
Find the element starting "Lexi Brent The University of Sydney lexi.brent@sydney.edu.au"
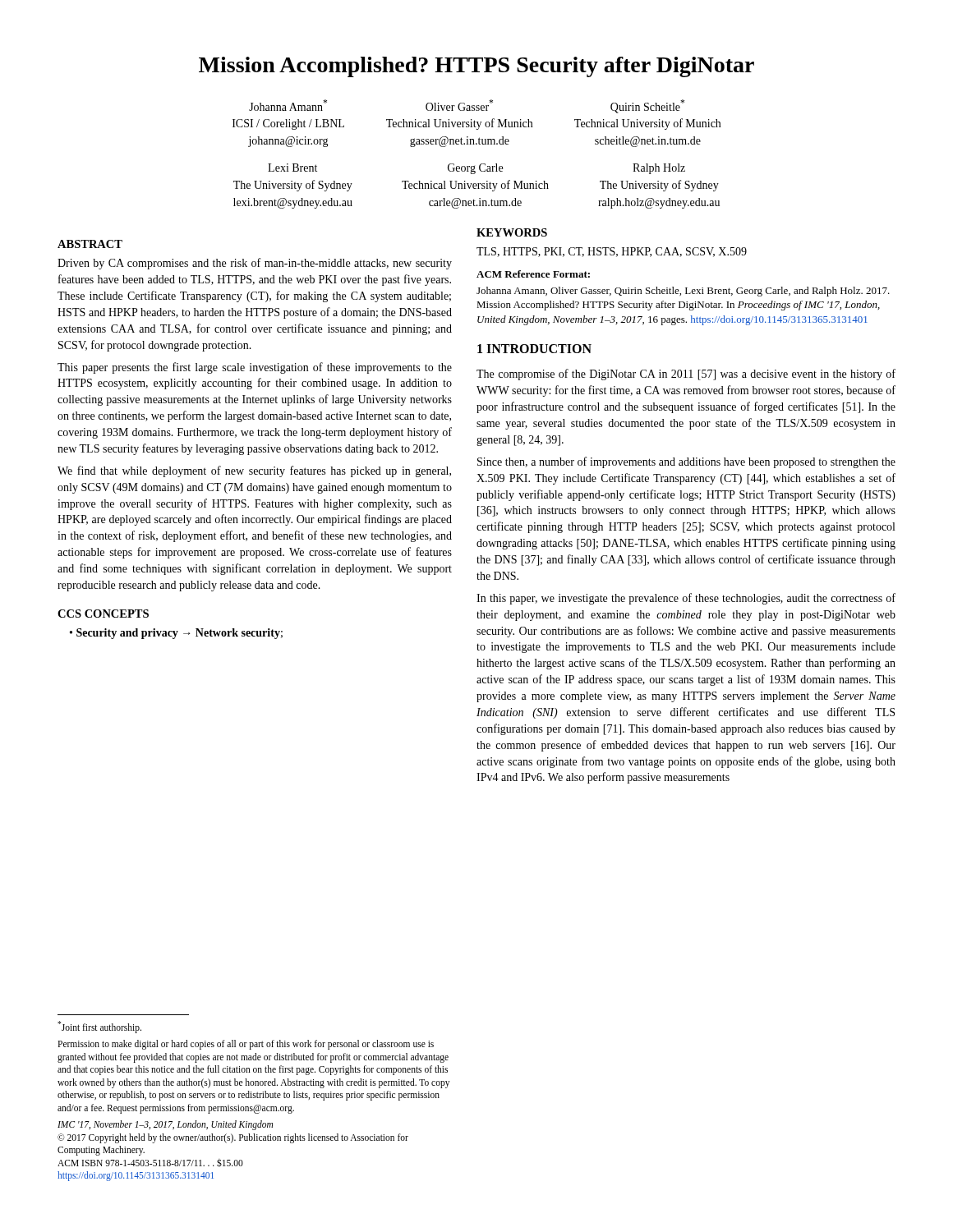pyautogui.click(x=293, y=185)
